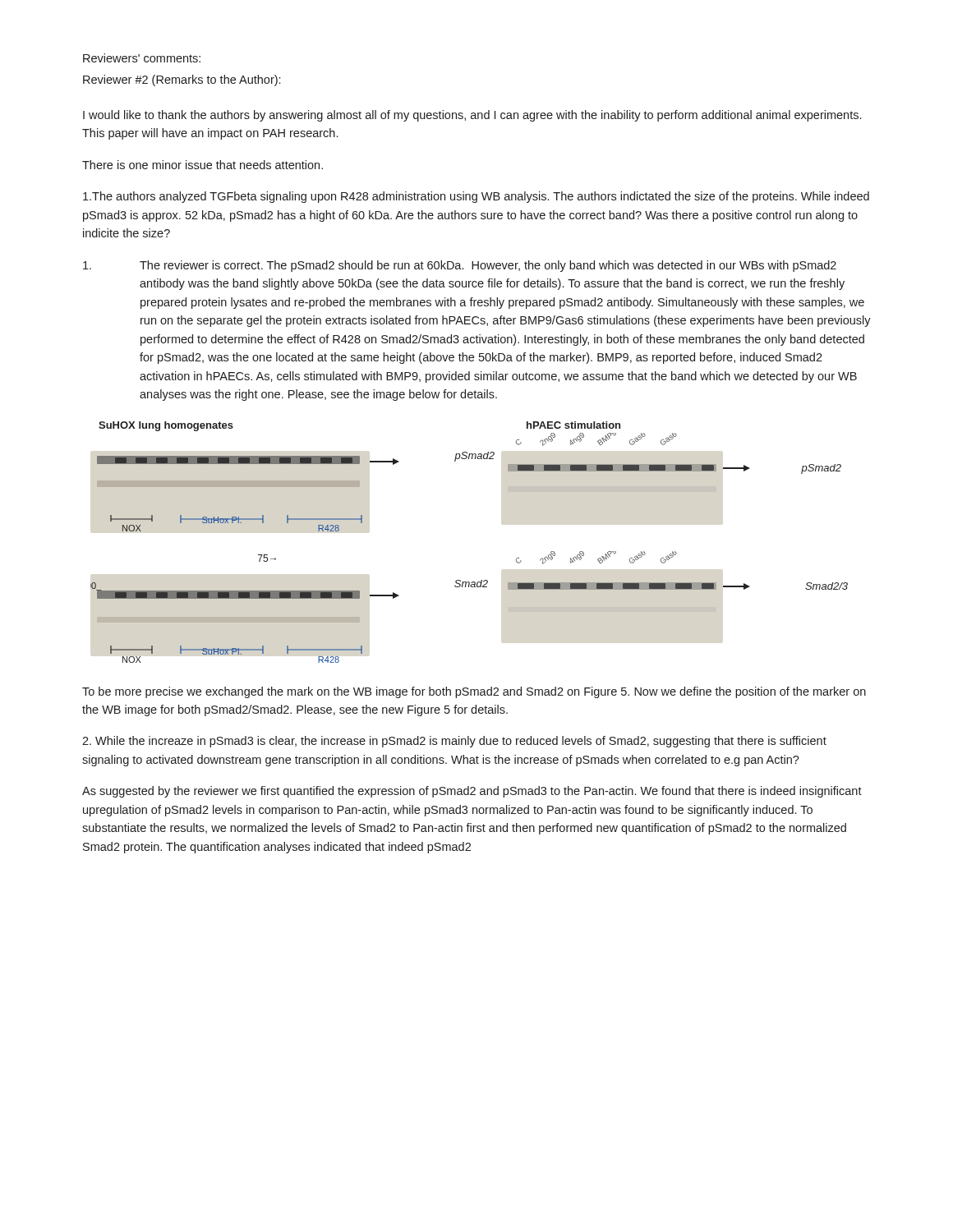Click on the photo
953x1232 pixels.
click(x=476, y=545)
